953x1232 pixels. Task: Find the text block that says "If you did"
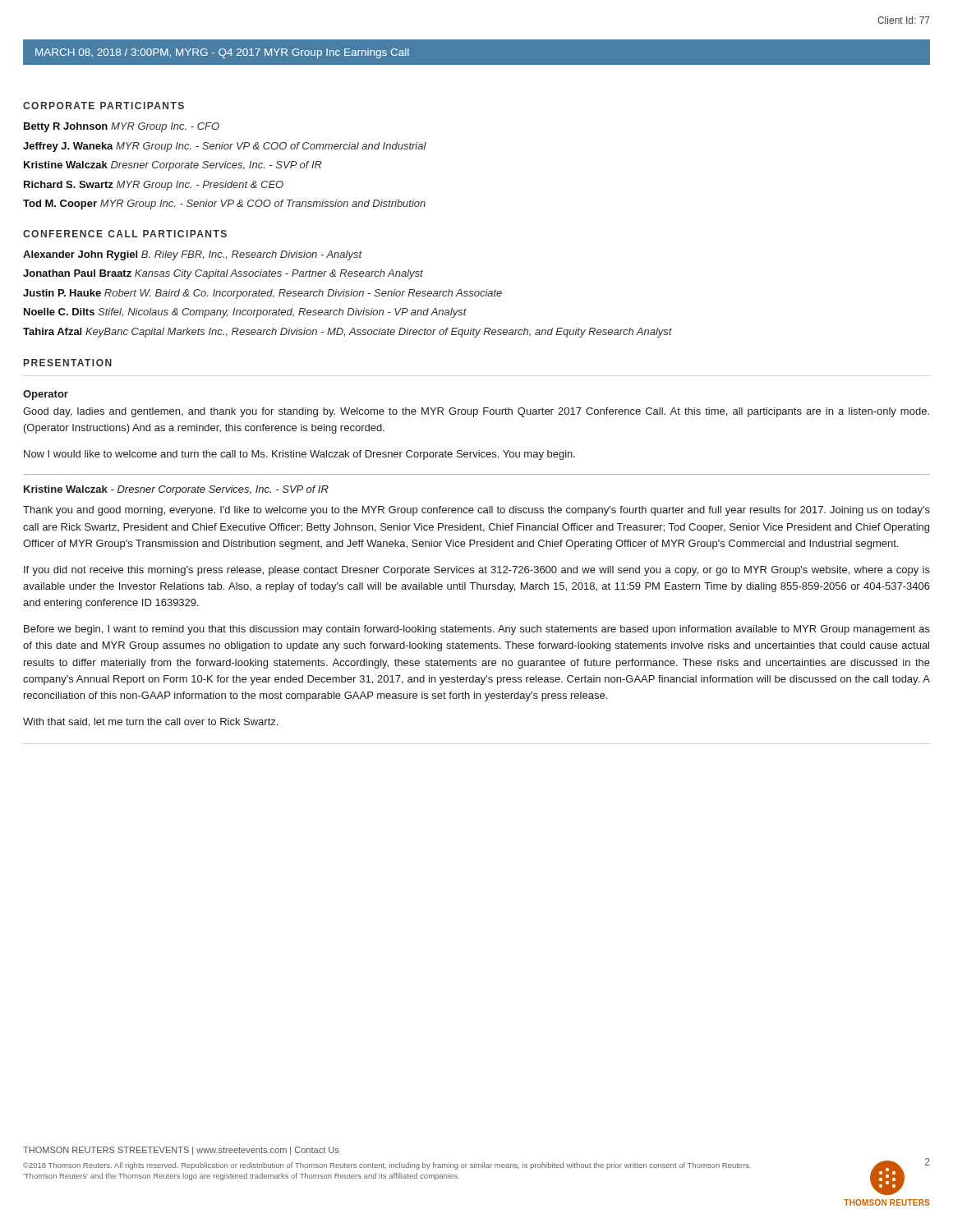tap(476, 586)
